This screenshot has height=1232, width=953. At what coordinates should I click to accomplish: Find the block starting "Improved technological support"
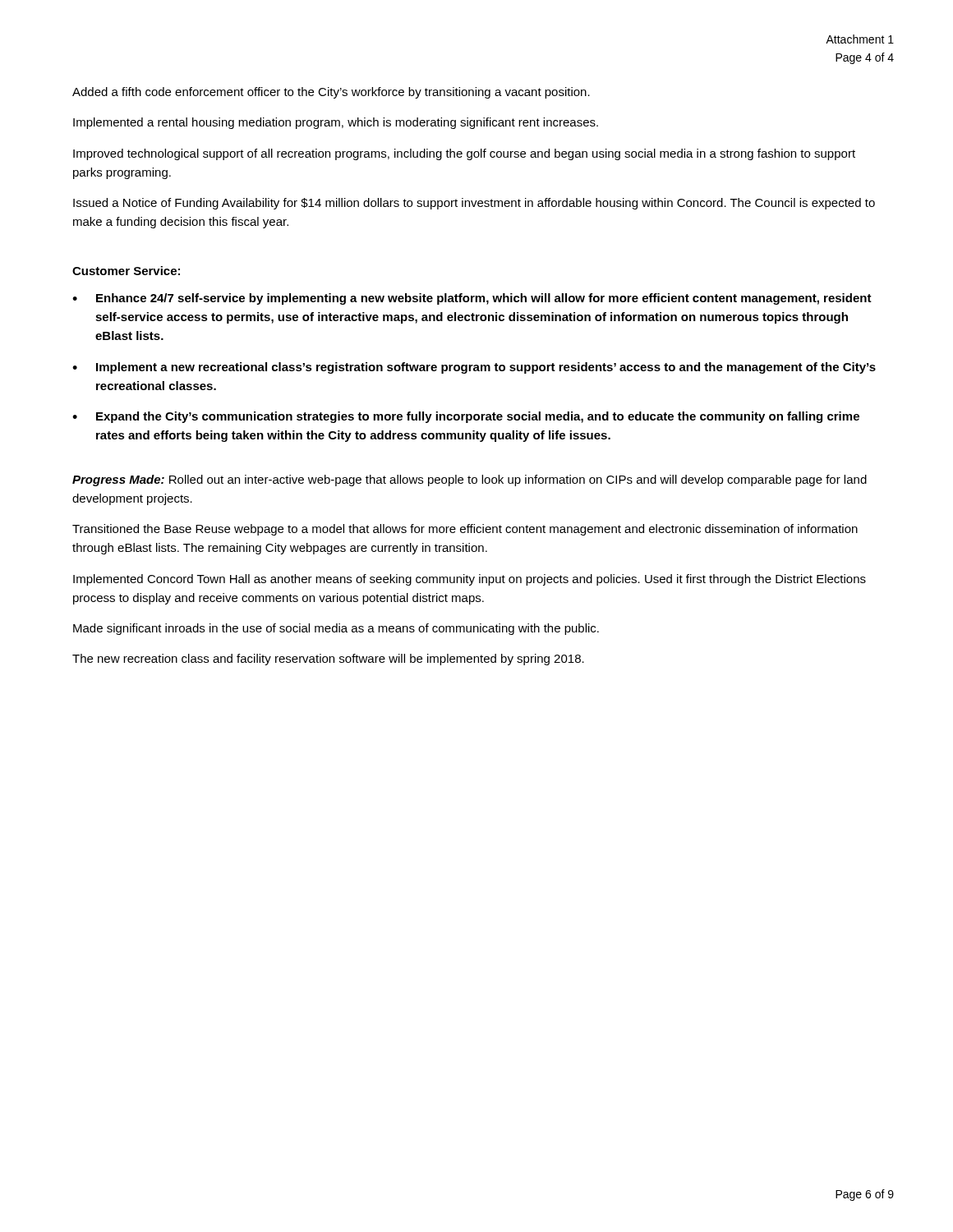pos(464,162)
